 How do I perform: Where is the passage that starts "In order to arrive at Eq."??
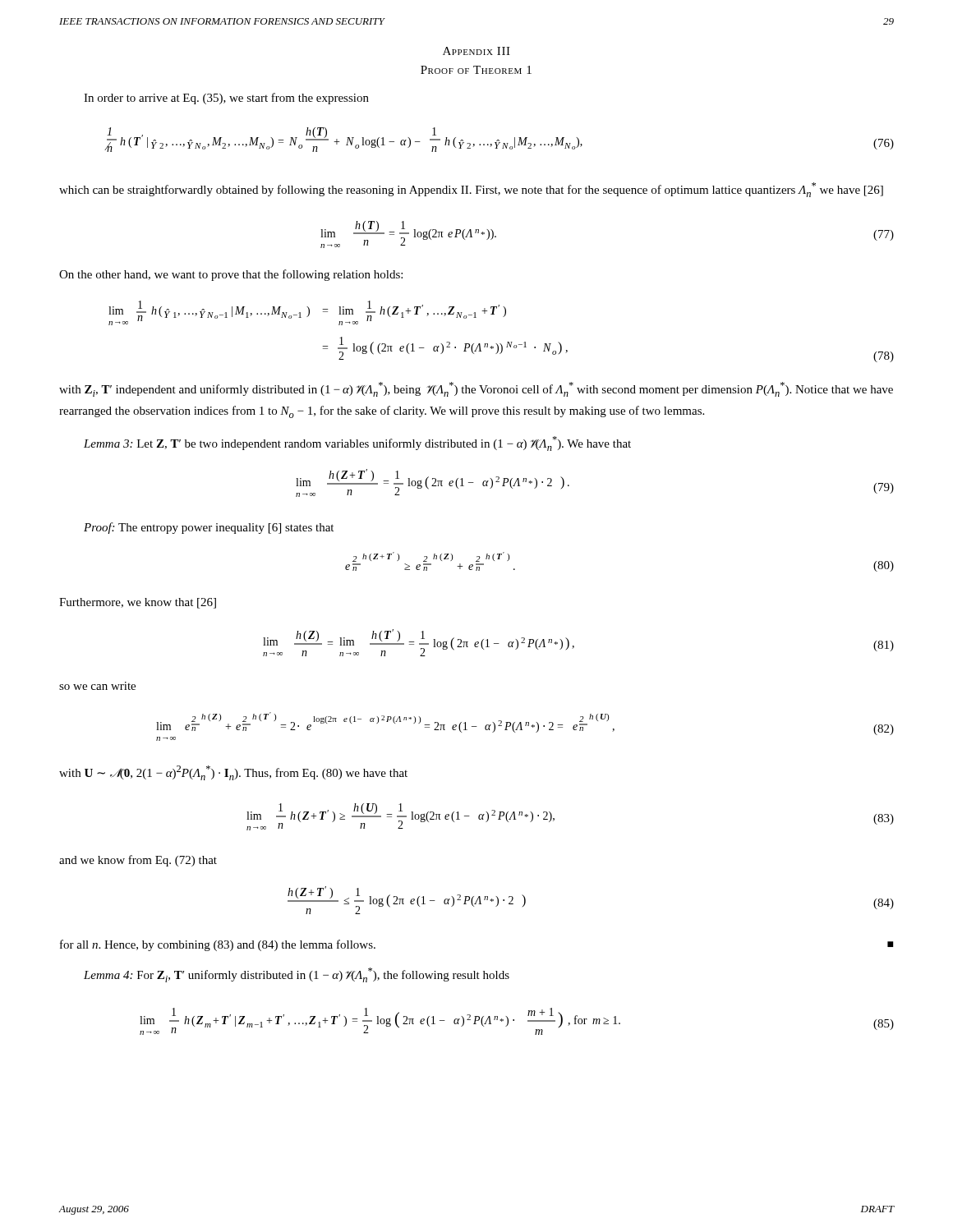click(x=226, y=99)
